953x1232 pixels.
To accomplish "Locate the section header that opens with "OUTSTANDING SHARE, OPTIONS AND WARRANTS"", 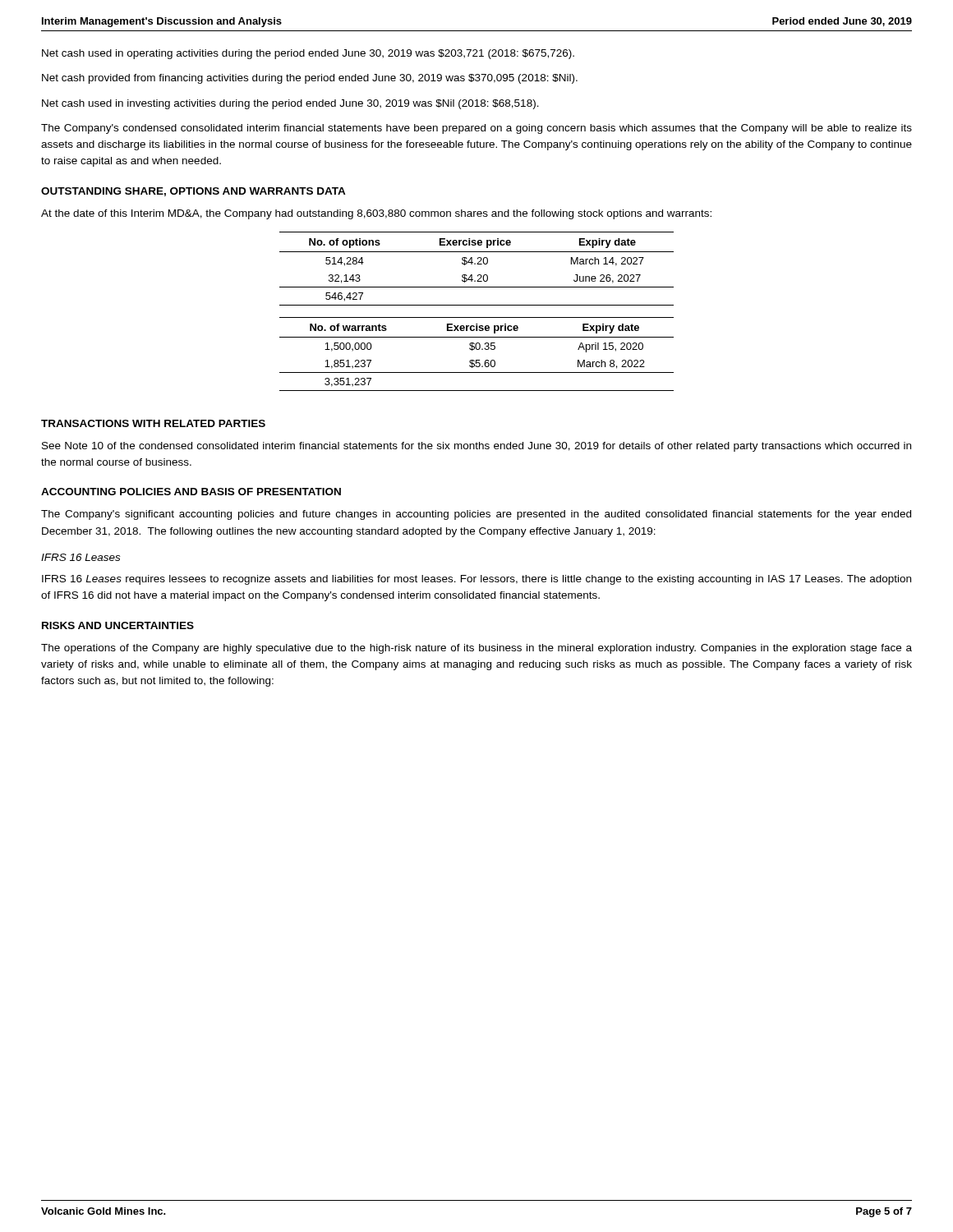I will [193, 191].
